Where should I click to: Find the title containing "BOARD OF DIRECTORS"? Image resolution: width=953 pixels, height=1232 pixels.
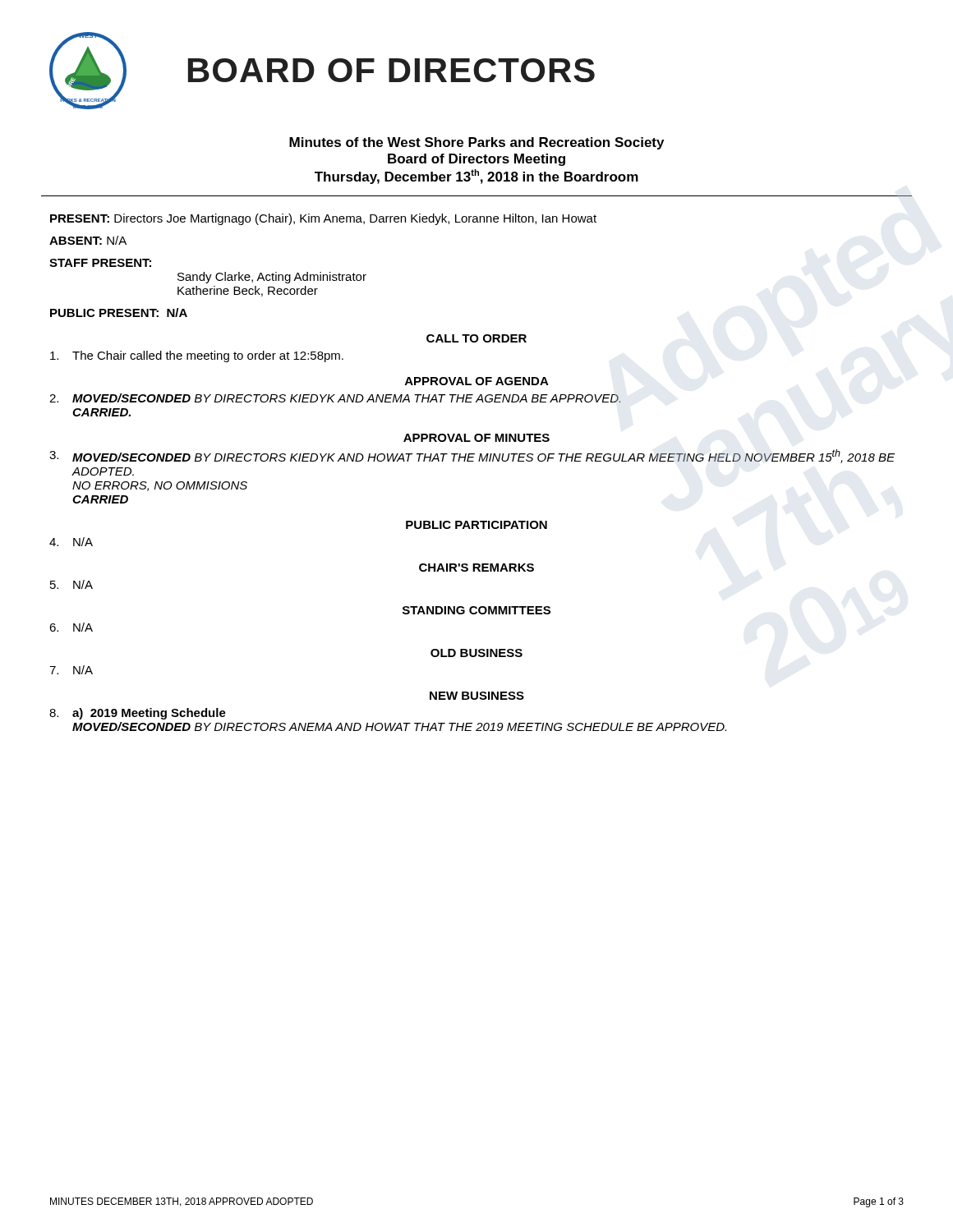pyautogui.click(x=391, y=70)
